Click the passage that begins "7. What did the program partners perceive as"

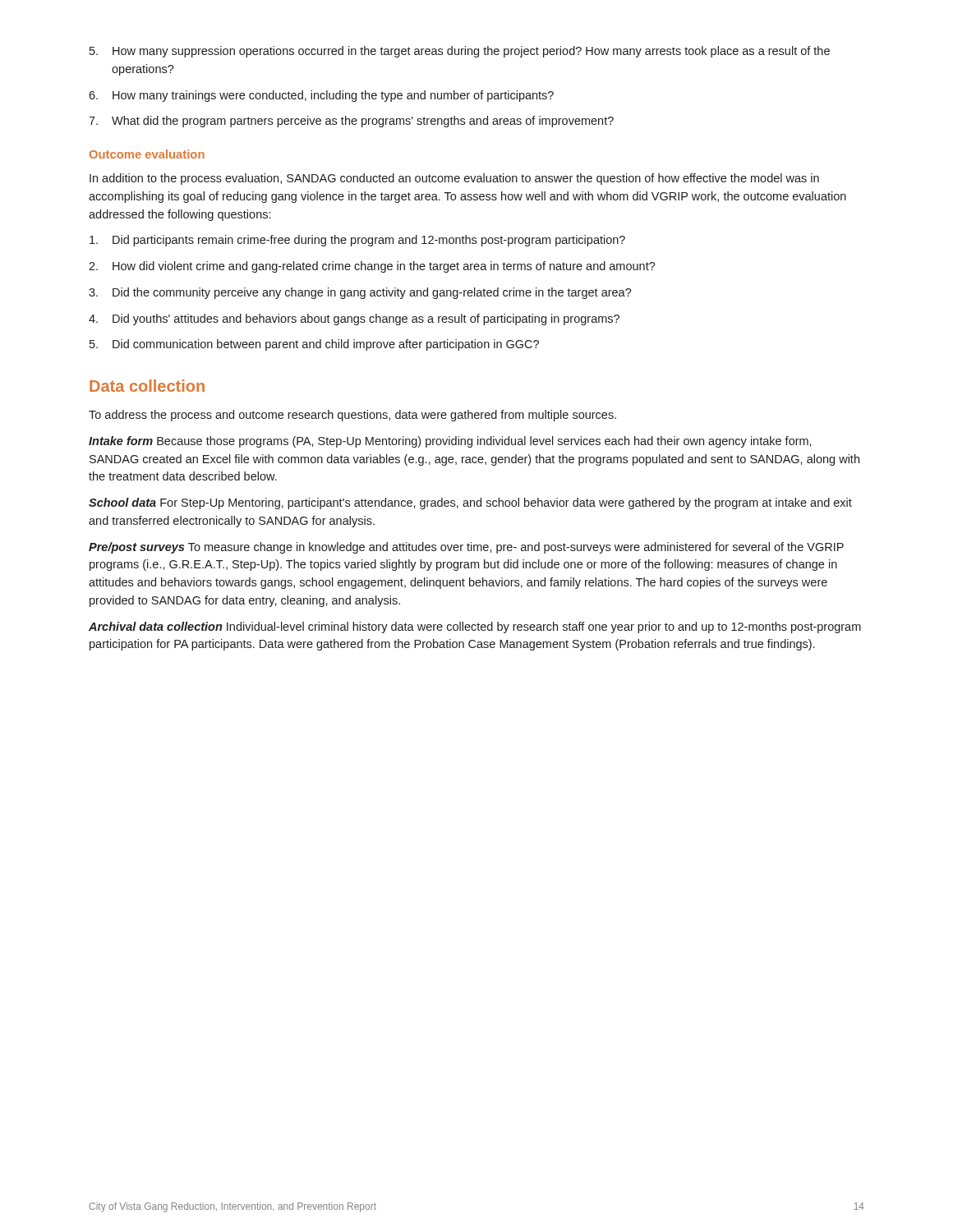pyautogui.click(x=476, y=122)
